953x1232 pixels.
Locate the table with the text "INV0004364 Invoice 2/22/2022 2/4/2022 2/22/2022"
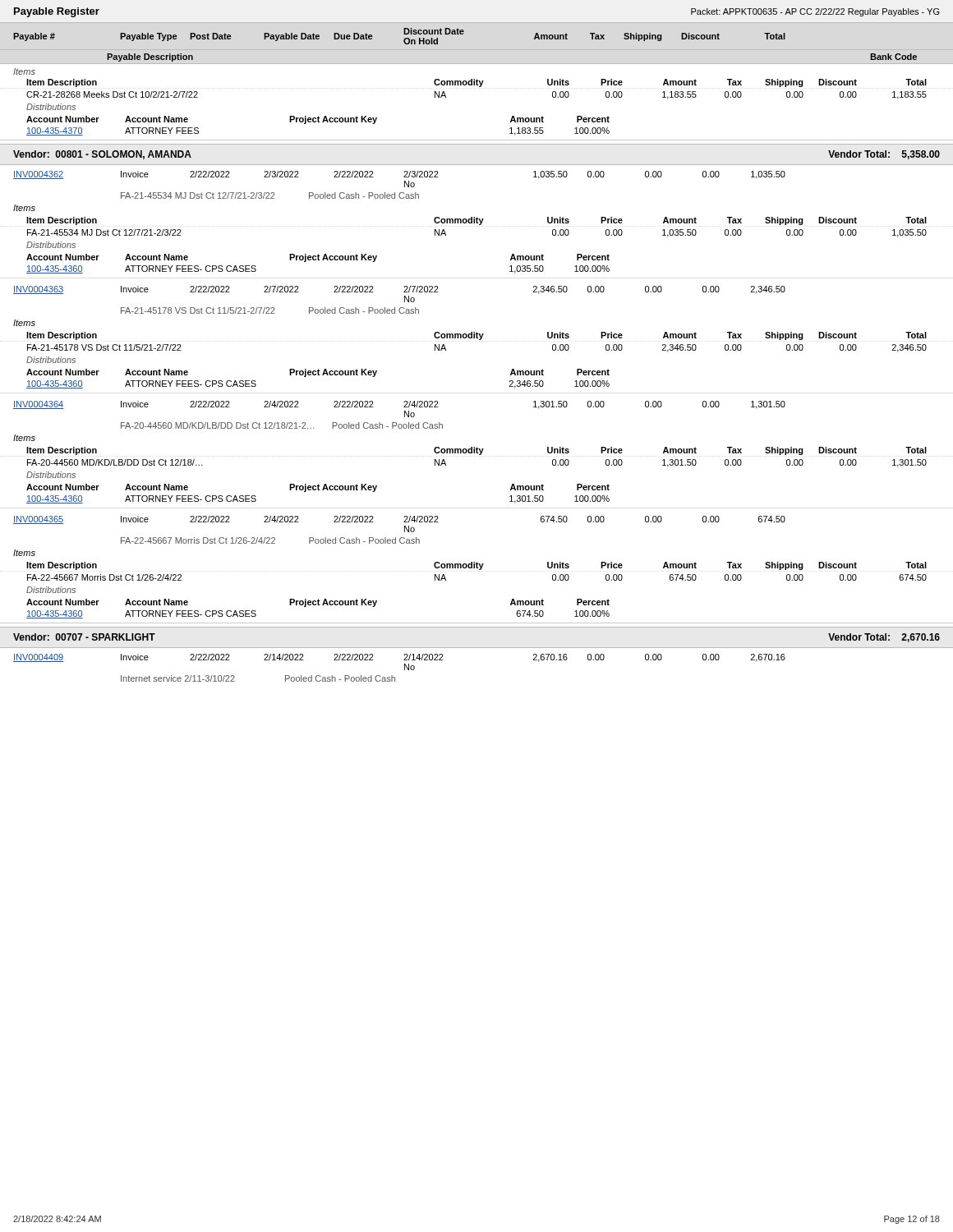[476, 450]
